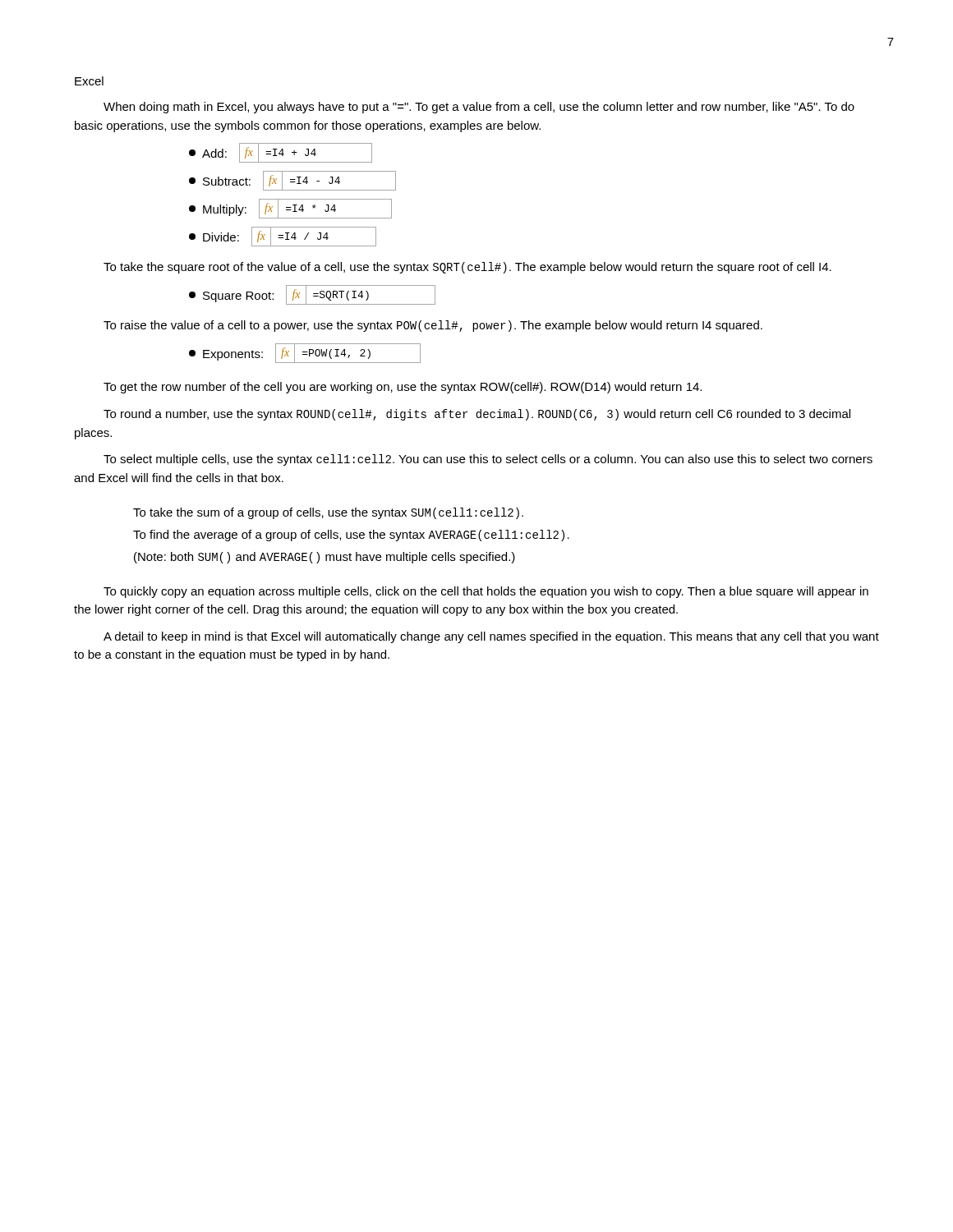Viewport: 953px width, 1232px height.
Task: Click on the element starting "Subtract: fx =I4 - J4"
Action: coord(292,181)
